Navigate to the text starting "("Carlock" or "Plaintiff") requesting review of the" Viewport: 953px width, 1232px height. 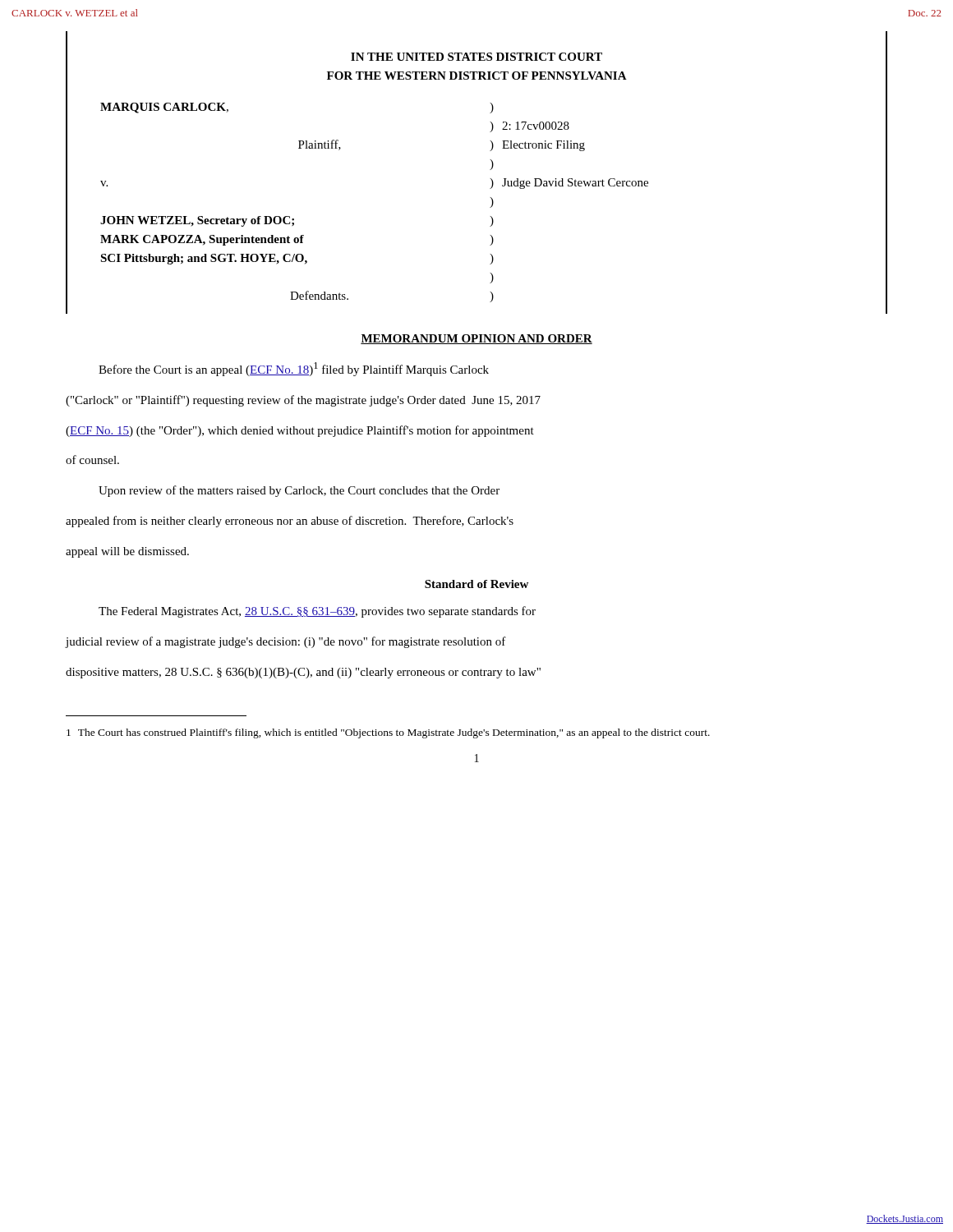click(303, 400)
